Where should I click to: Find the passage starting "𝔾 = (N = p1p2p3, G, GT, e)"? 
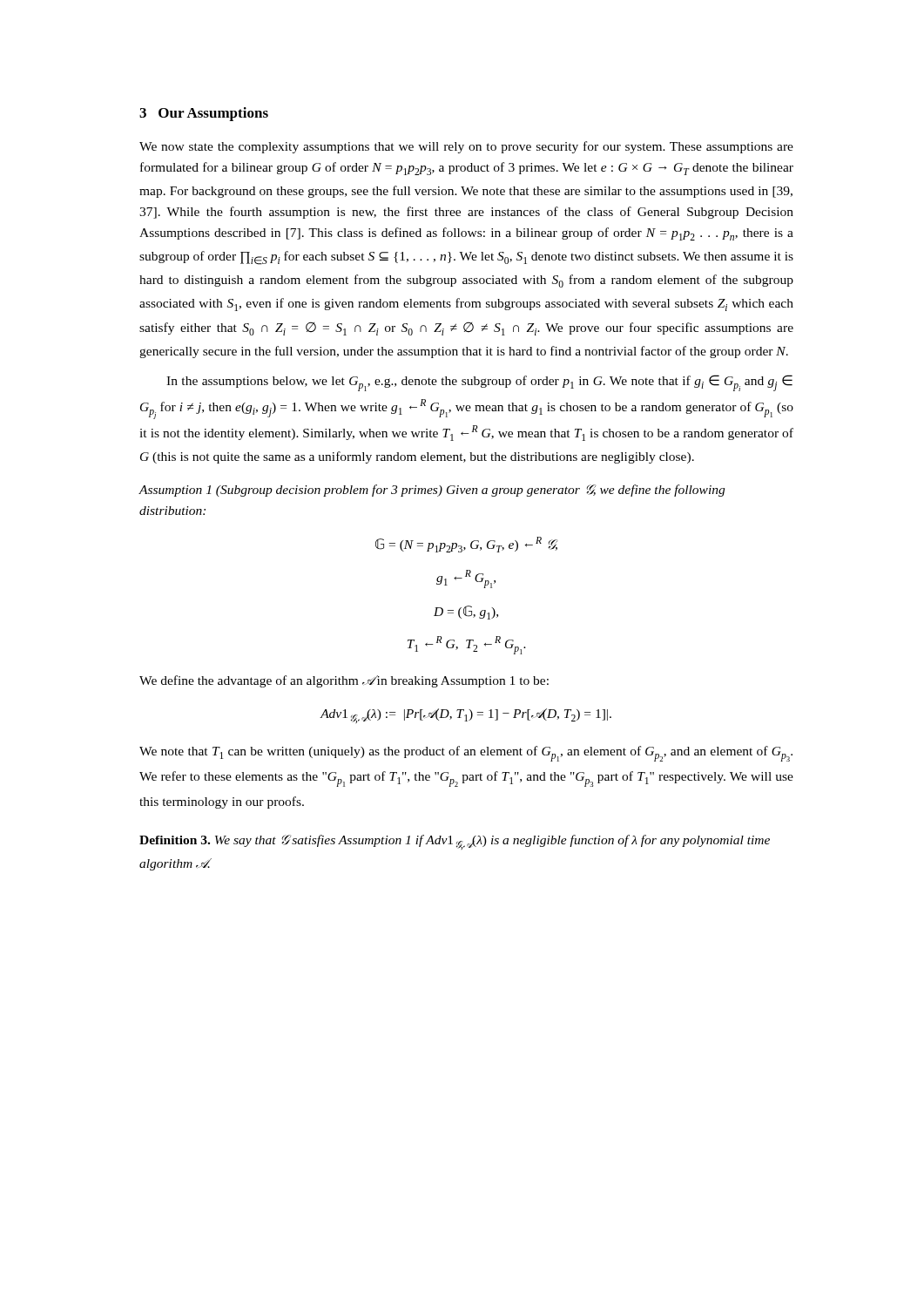[x=466, y=596]
